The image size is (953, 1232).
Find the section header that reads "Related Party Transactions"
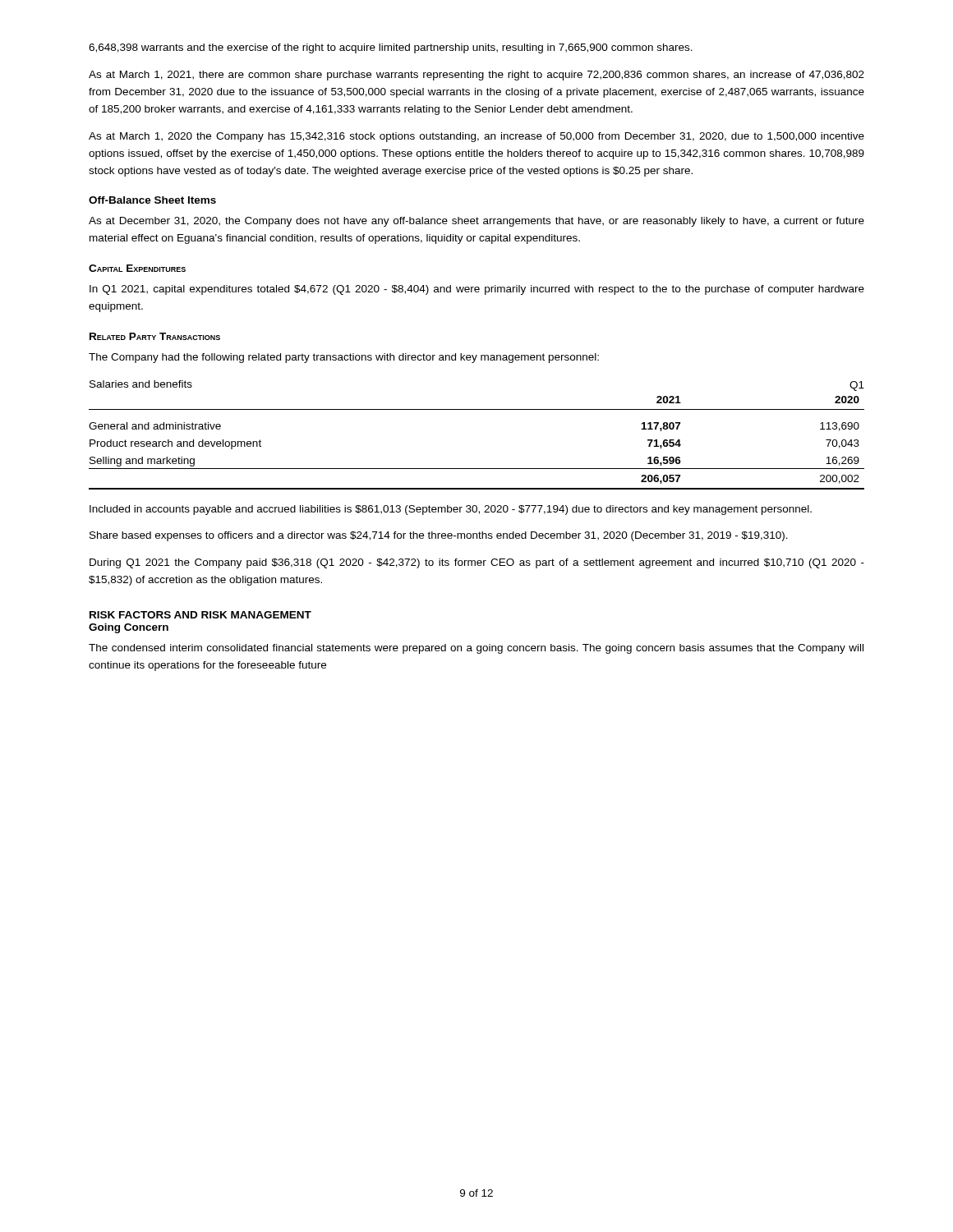155,336
